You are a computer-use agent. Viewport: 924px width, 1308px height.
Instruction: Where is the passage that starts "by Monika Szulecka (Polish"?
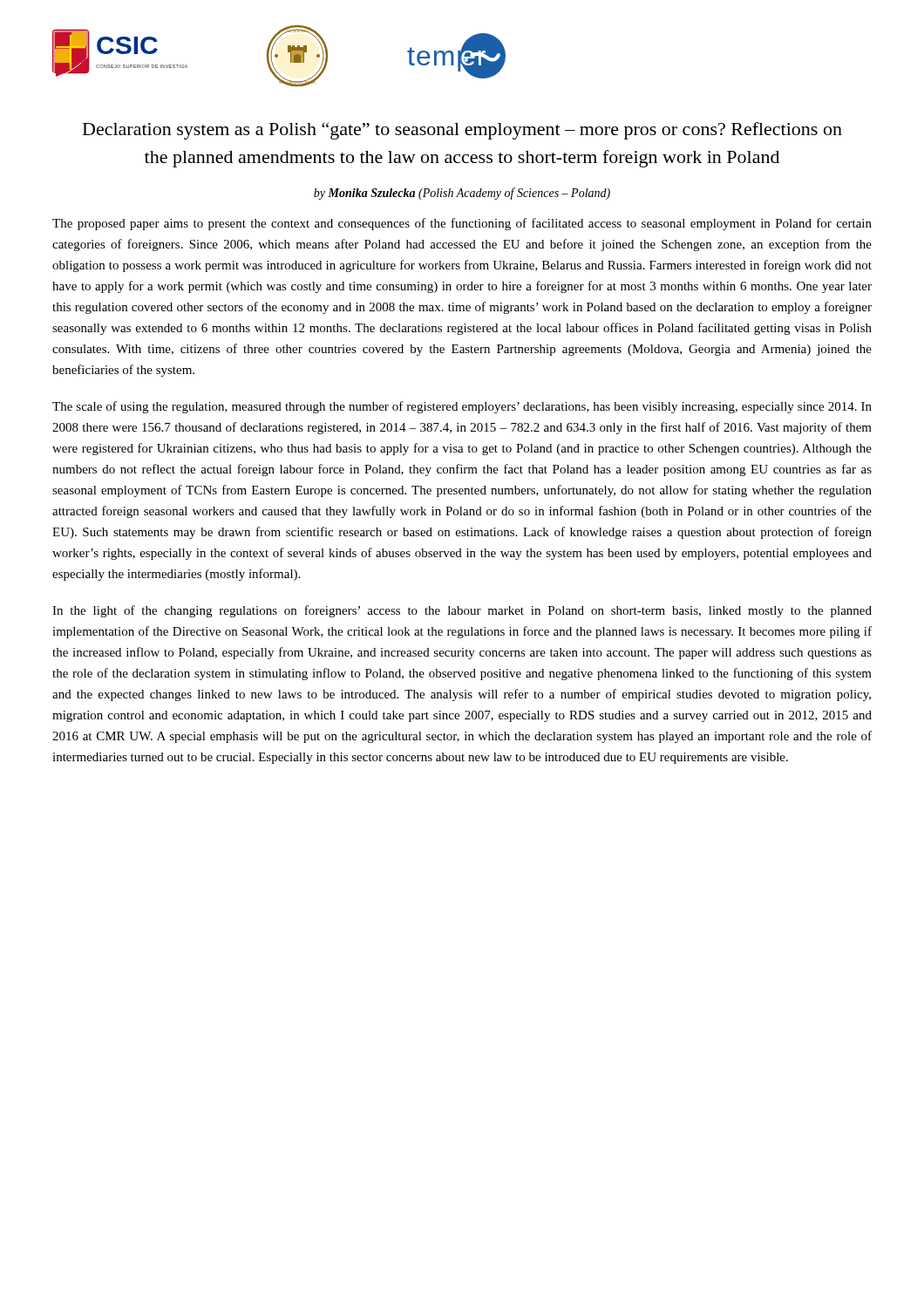(462, 193)
